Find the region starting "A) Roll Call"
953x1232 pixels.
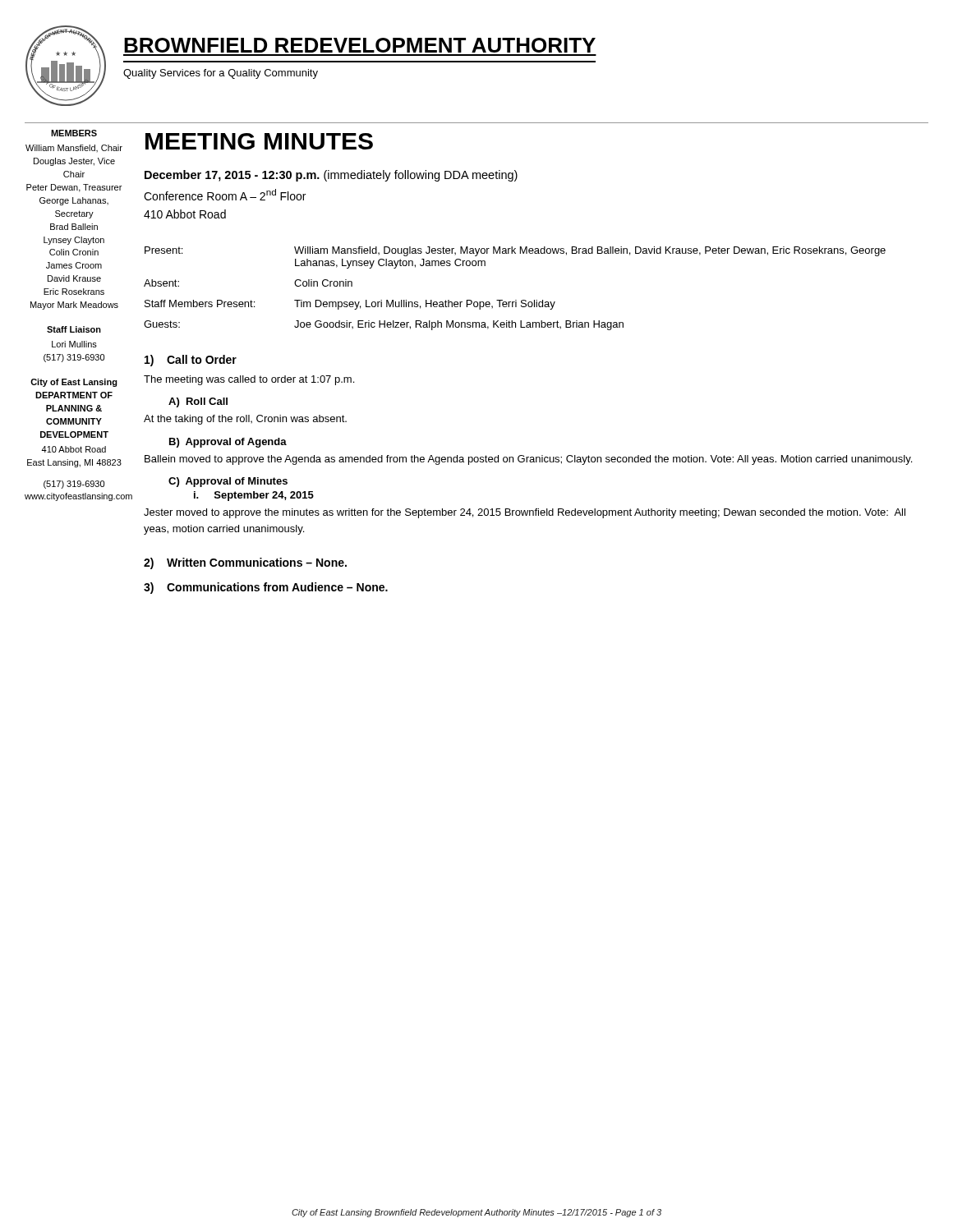tap(198, 401)
